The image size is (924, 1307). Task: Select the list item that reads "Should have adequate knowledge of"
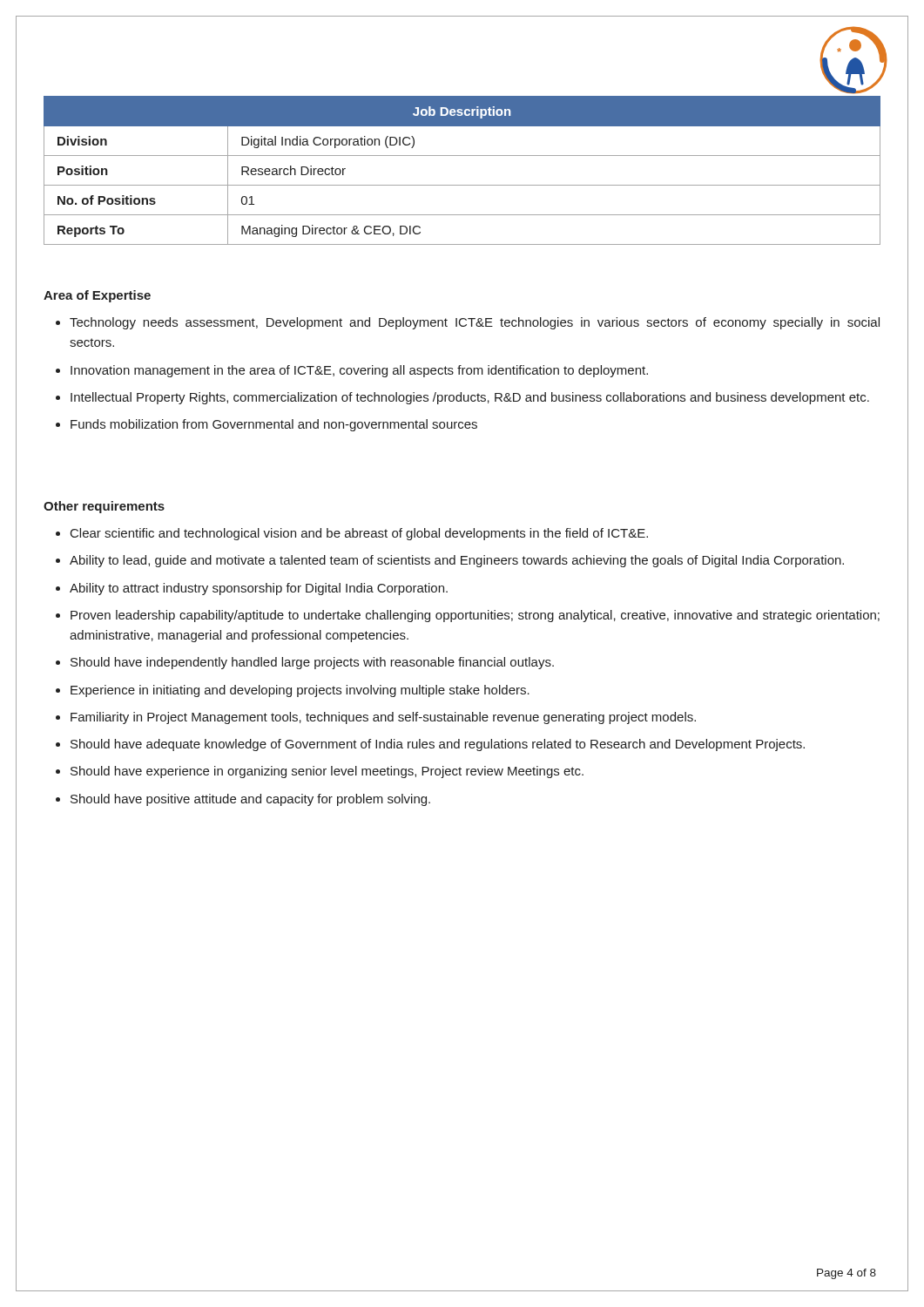click(x=438, y=744)
